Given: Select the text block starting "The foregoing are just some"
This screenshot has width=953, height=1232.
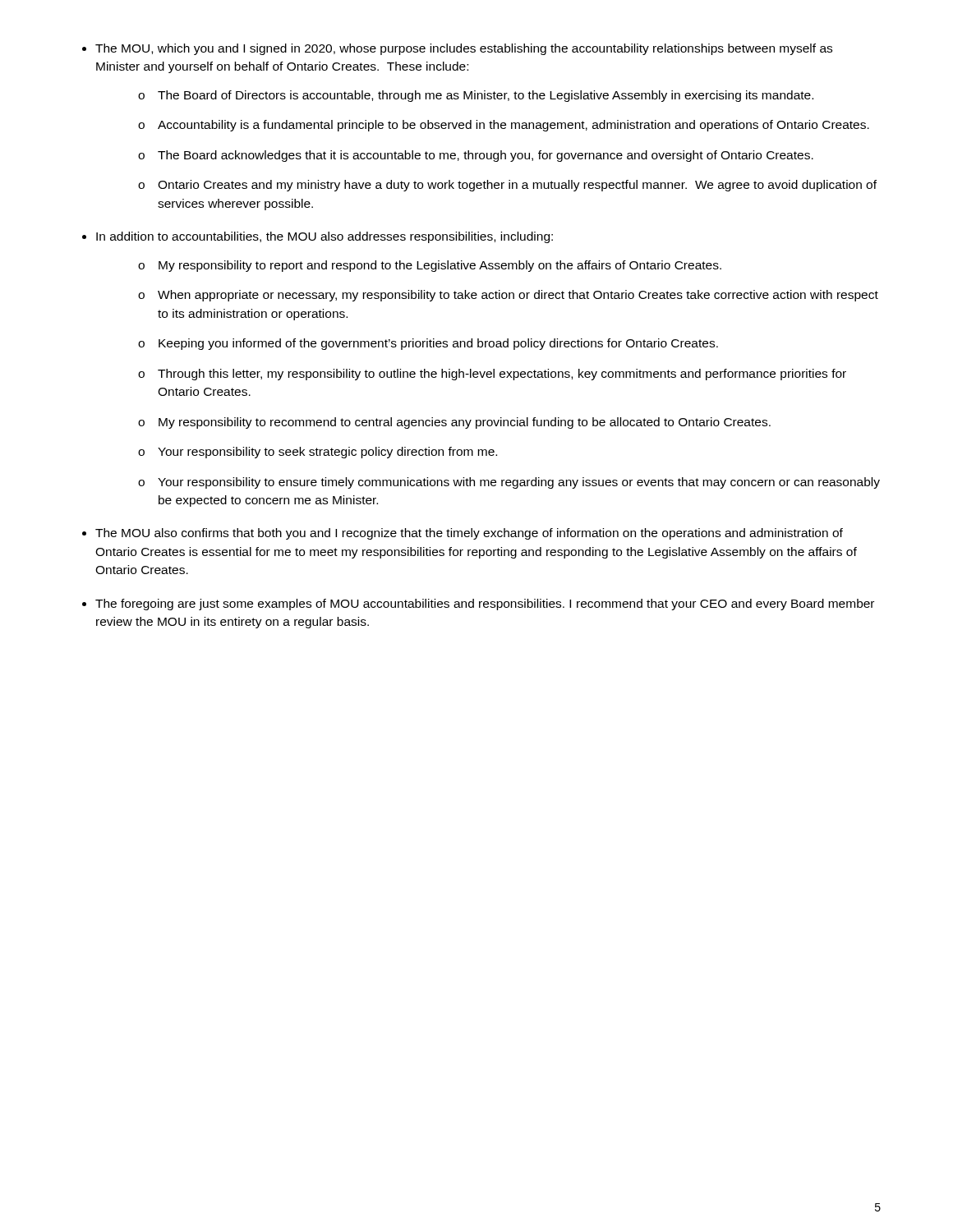Looking at the screenshot, I should tap(485, 612).
